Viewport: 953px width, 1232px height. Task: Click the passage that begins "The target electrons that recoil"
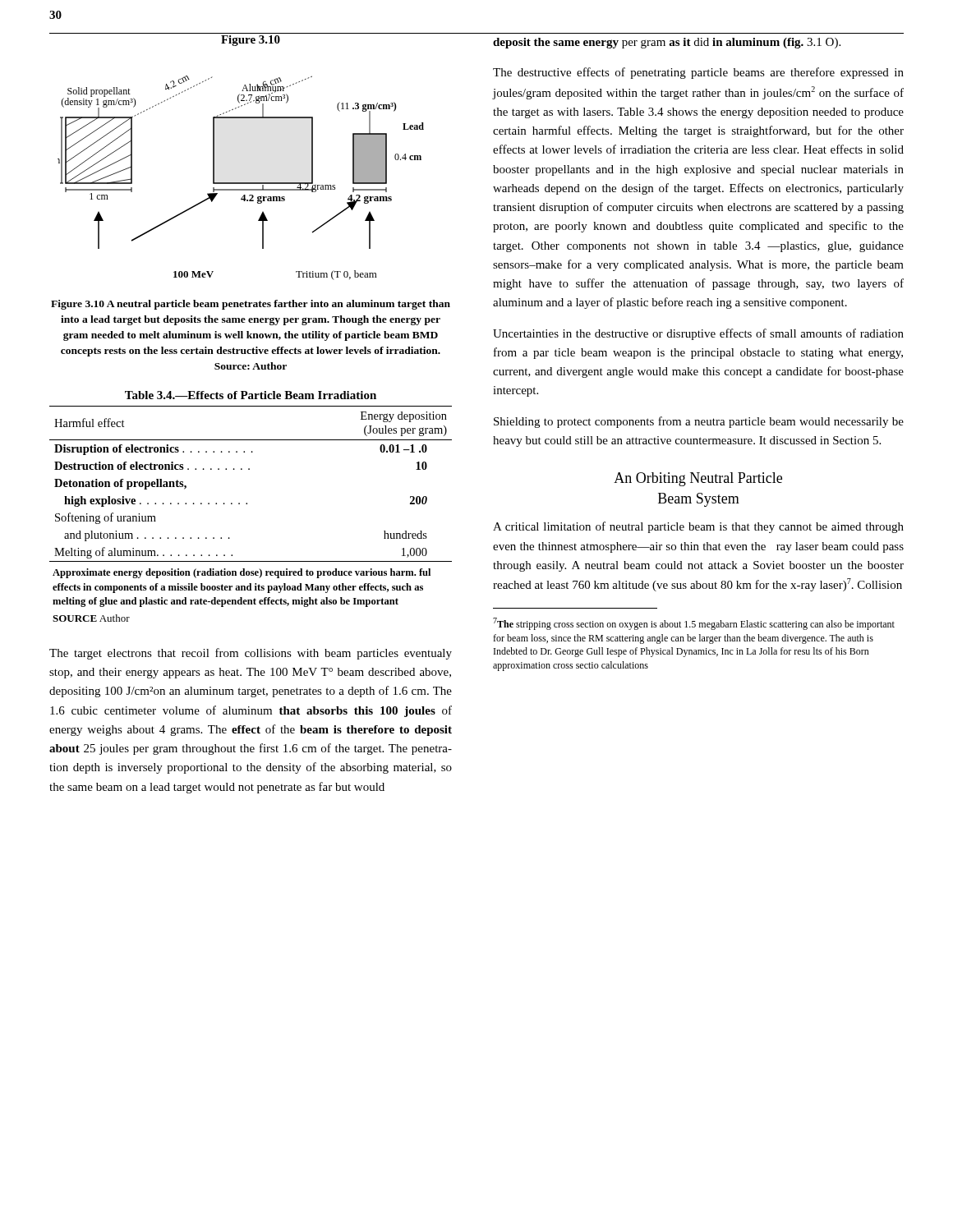point(251,720)
